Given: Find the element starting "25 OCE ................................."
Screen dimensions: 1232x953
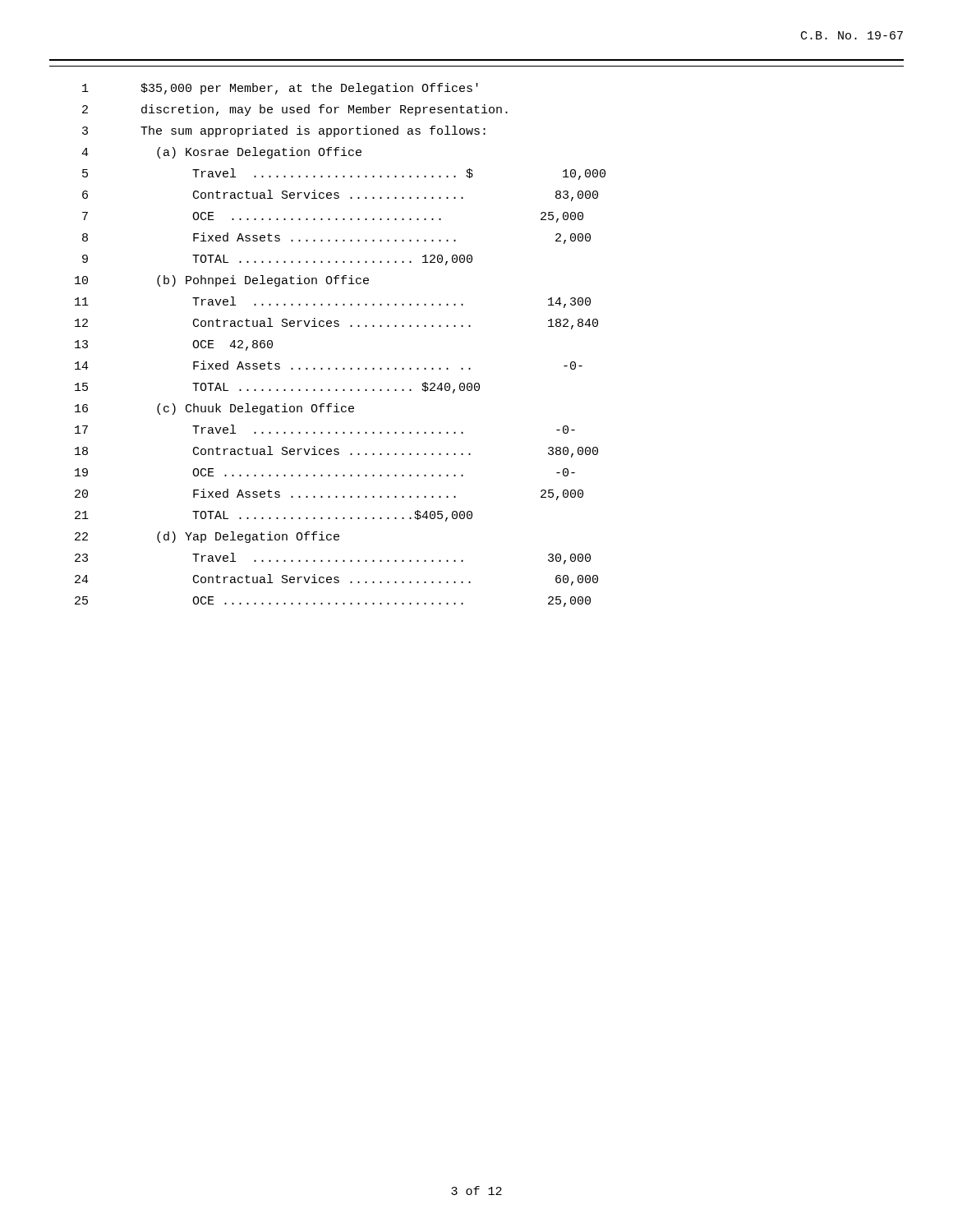Looking at the screenshot, I should [x=333, y=602].
